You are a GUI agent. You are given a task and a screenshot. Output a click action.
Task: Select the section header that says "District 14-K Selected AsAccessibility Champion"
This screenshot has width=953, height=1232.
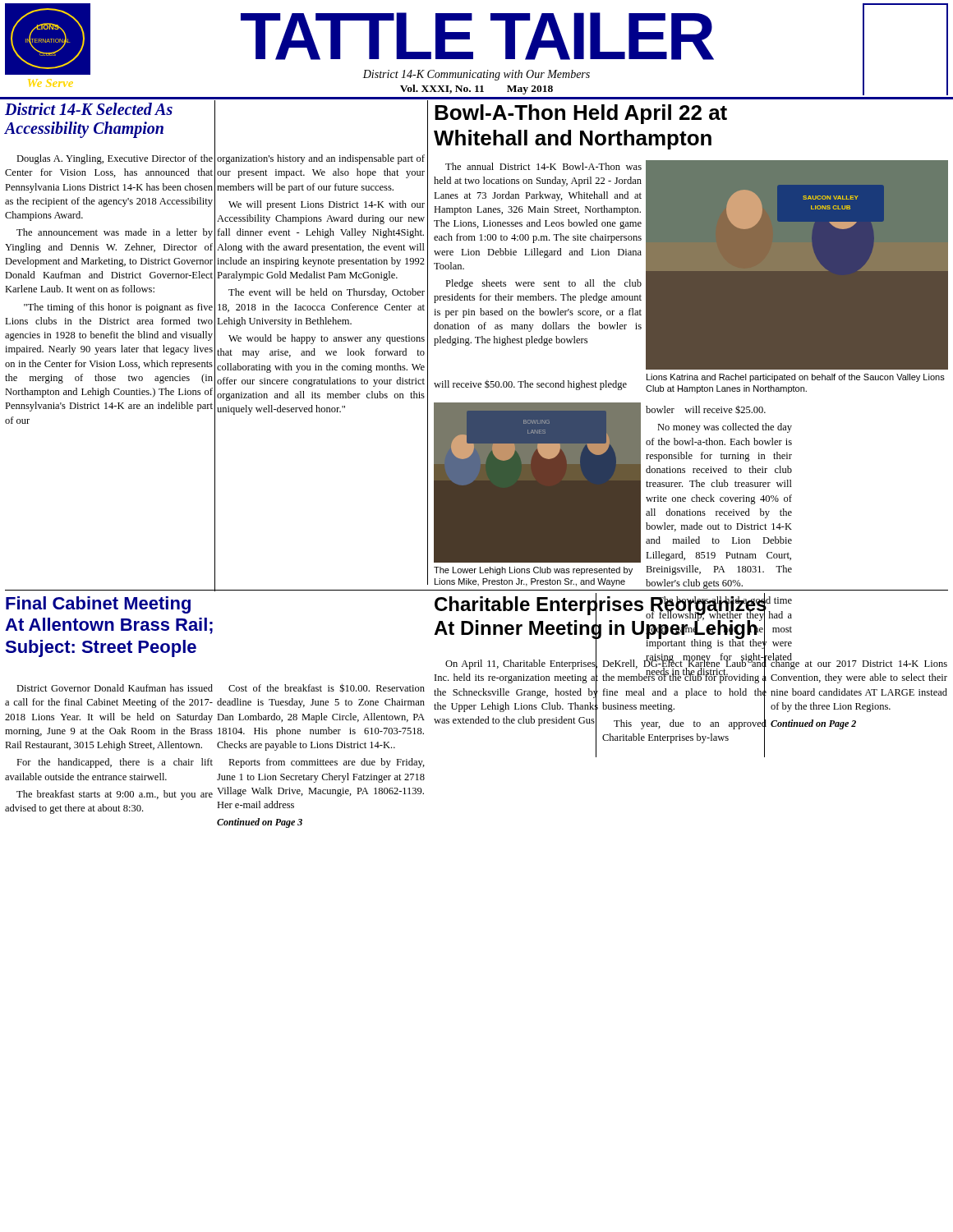111,119
